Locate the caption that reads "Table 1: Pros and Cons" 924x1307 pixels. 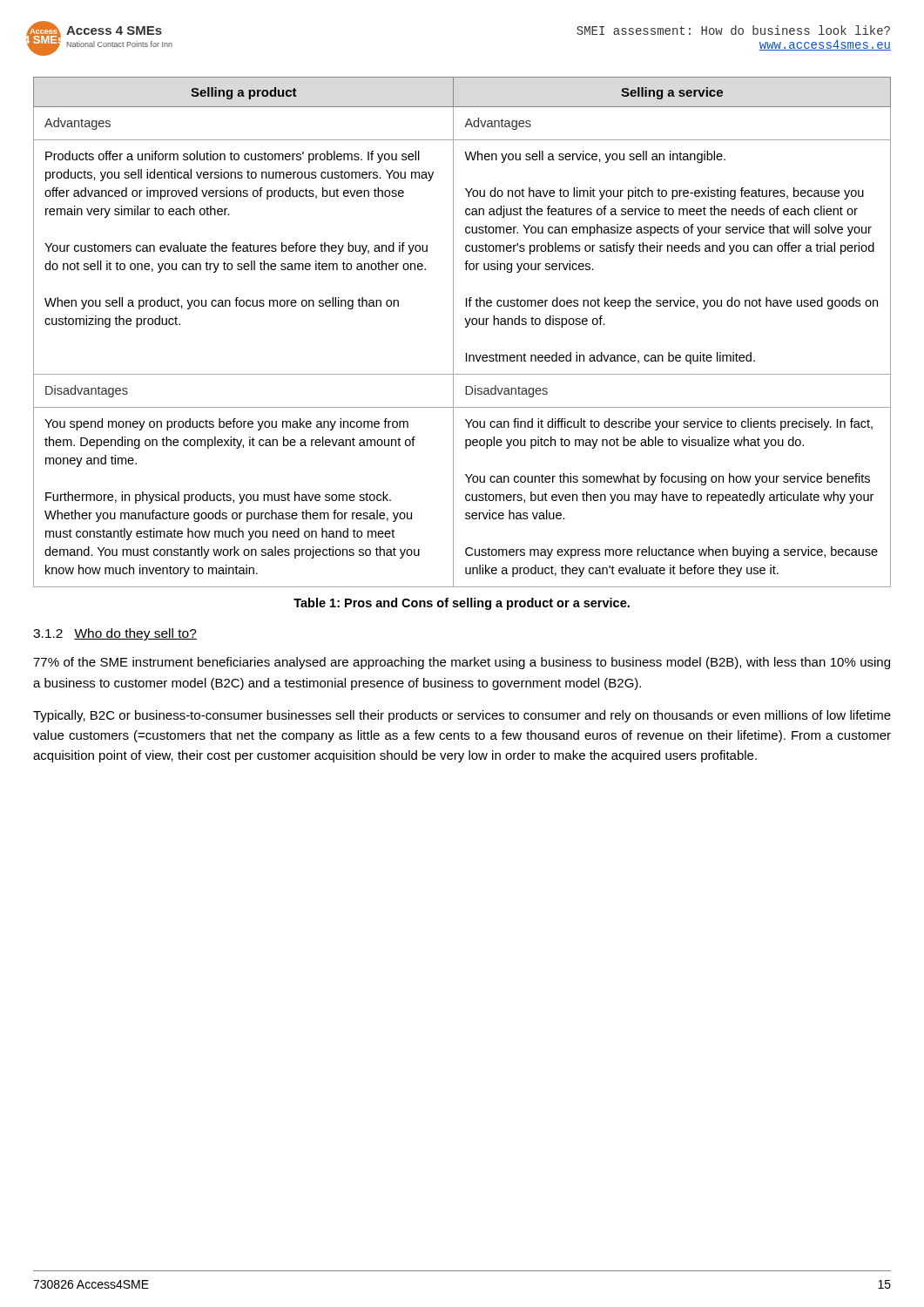(x=462, y=603)
